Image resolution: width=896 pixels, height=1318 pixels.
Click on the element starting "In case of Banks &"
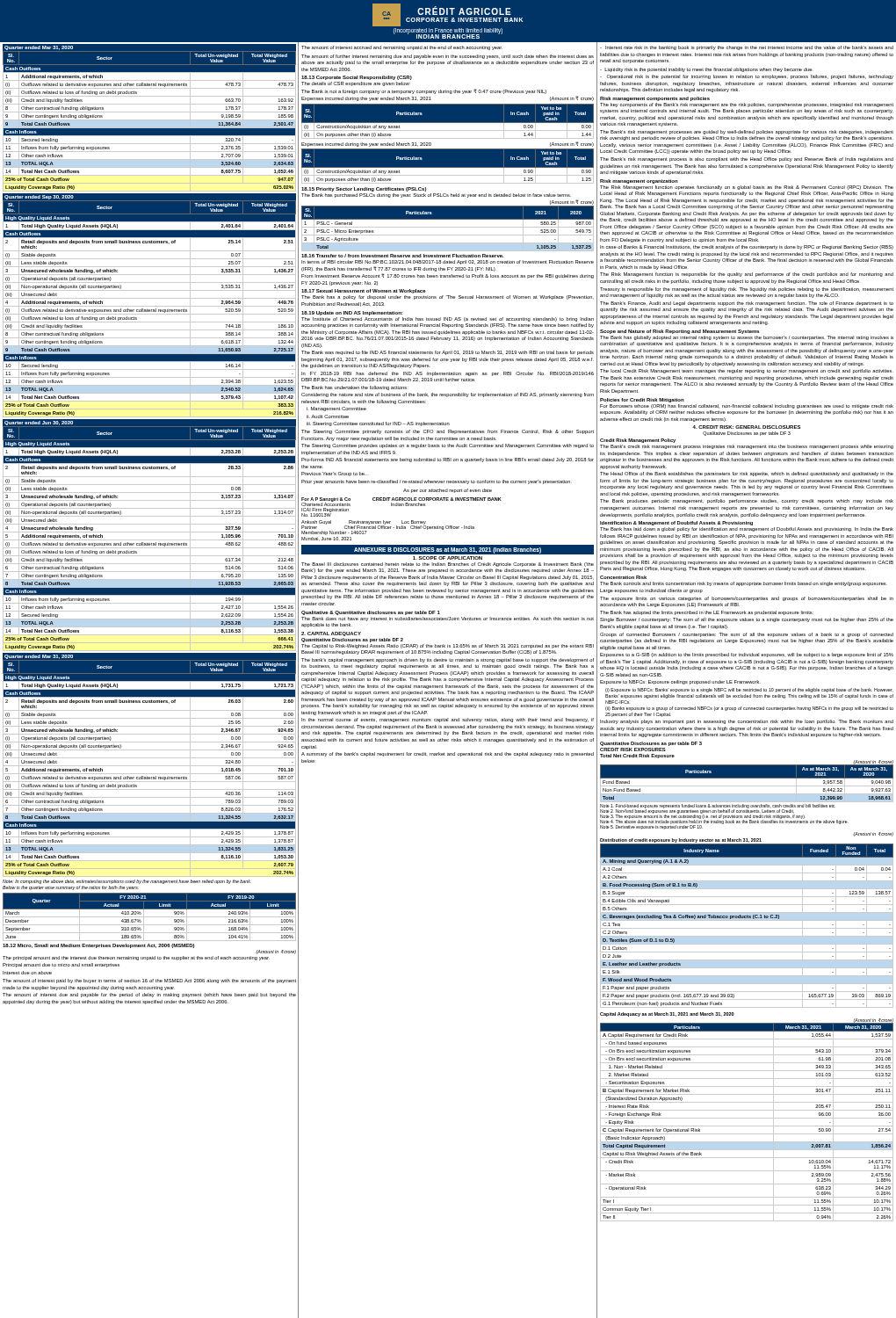point(747,257)
